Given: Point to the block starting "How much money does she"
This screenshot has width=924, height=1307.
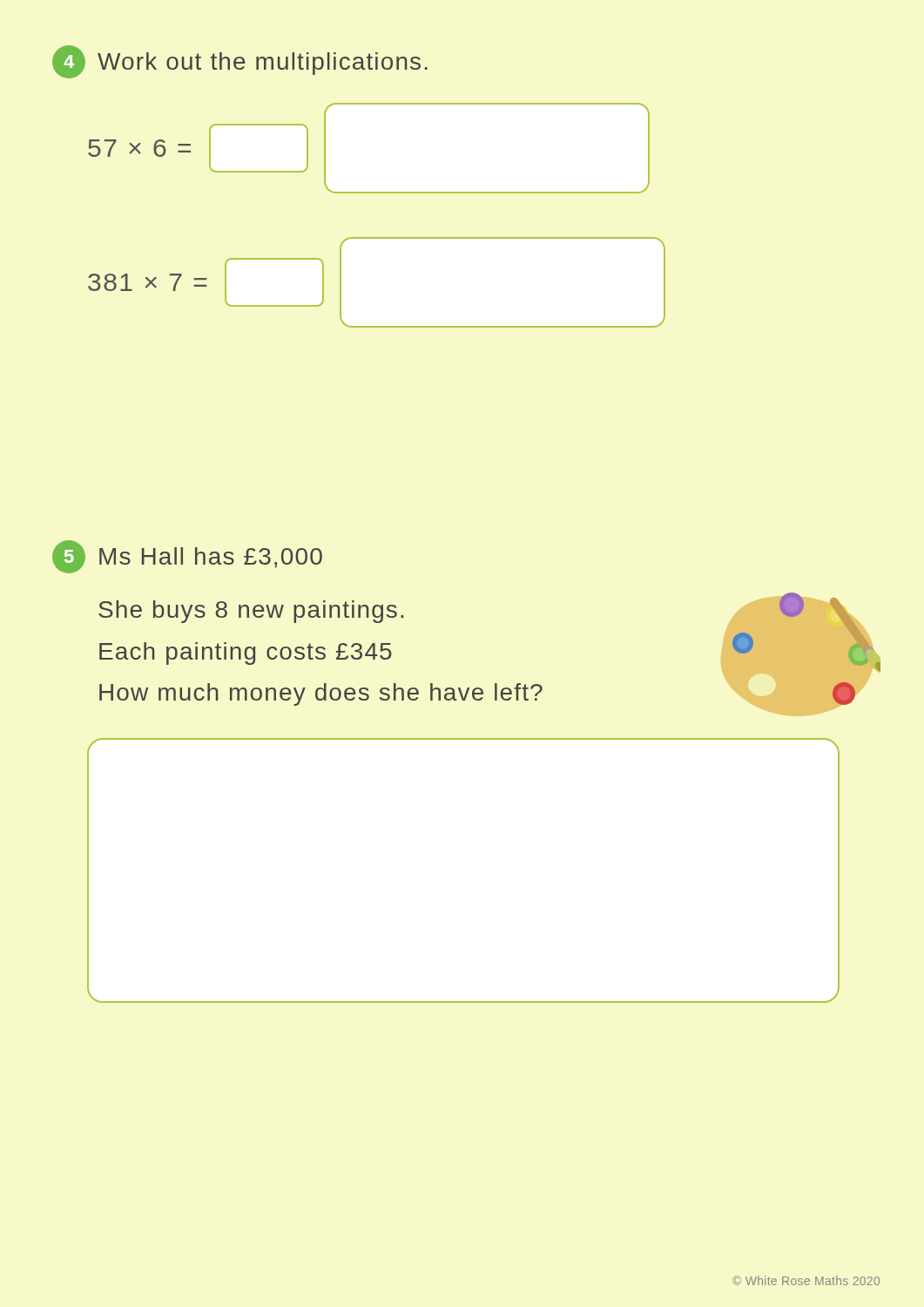Looking at the screenshot, I should pyautogui.click(x=321, y=692).
